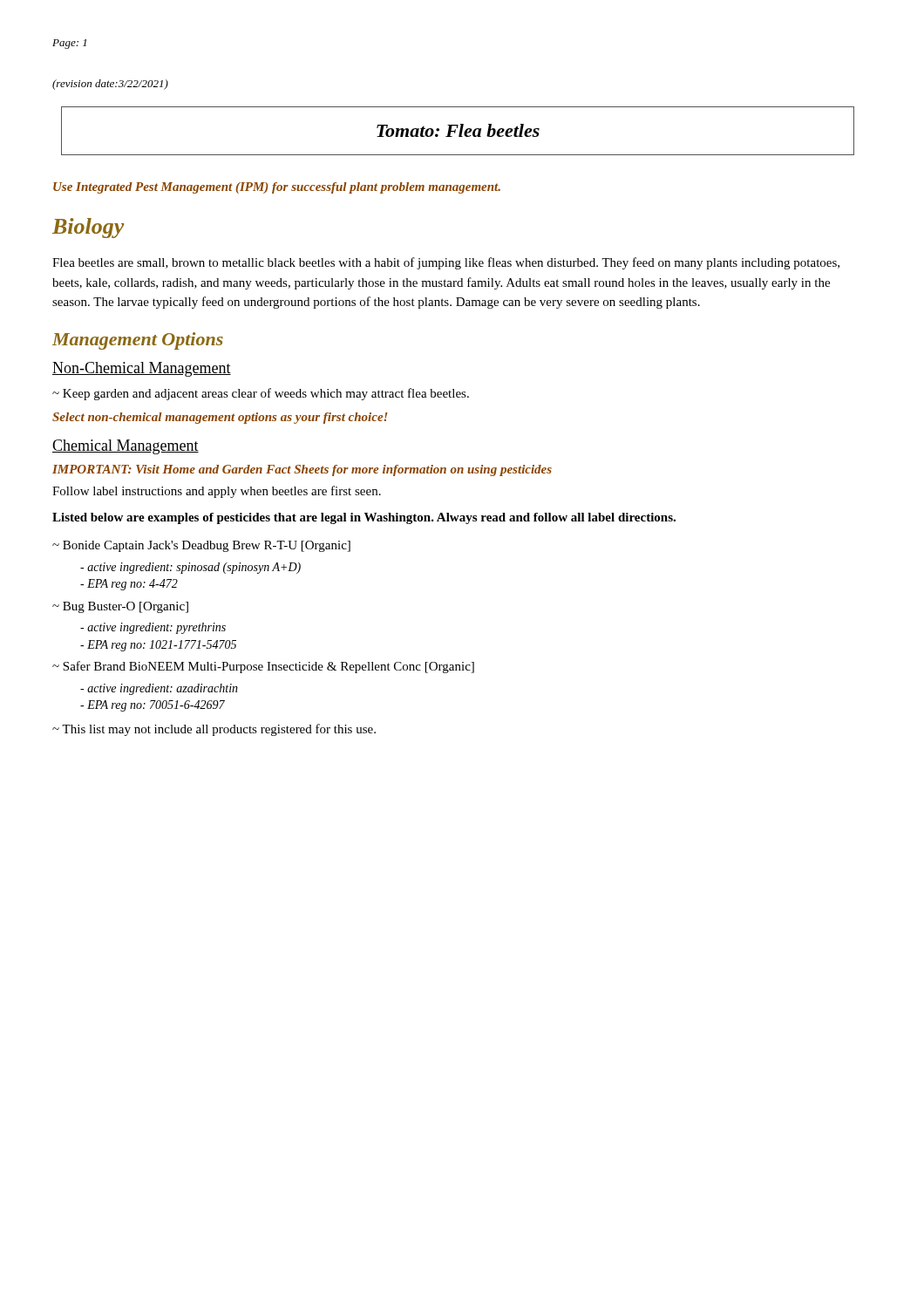This screenshot has height=1308, width=924.
Task: Find the text with the text "Select non-chemical management options as your first choice!"
Action: (220, 416)
